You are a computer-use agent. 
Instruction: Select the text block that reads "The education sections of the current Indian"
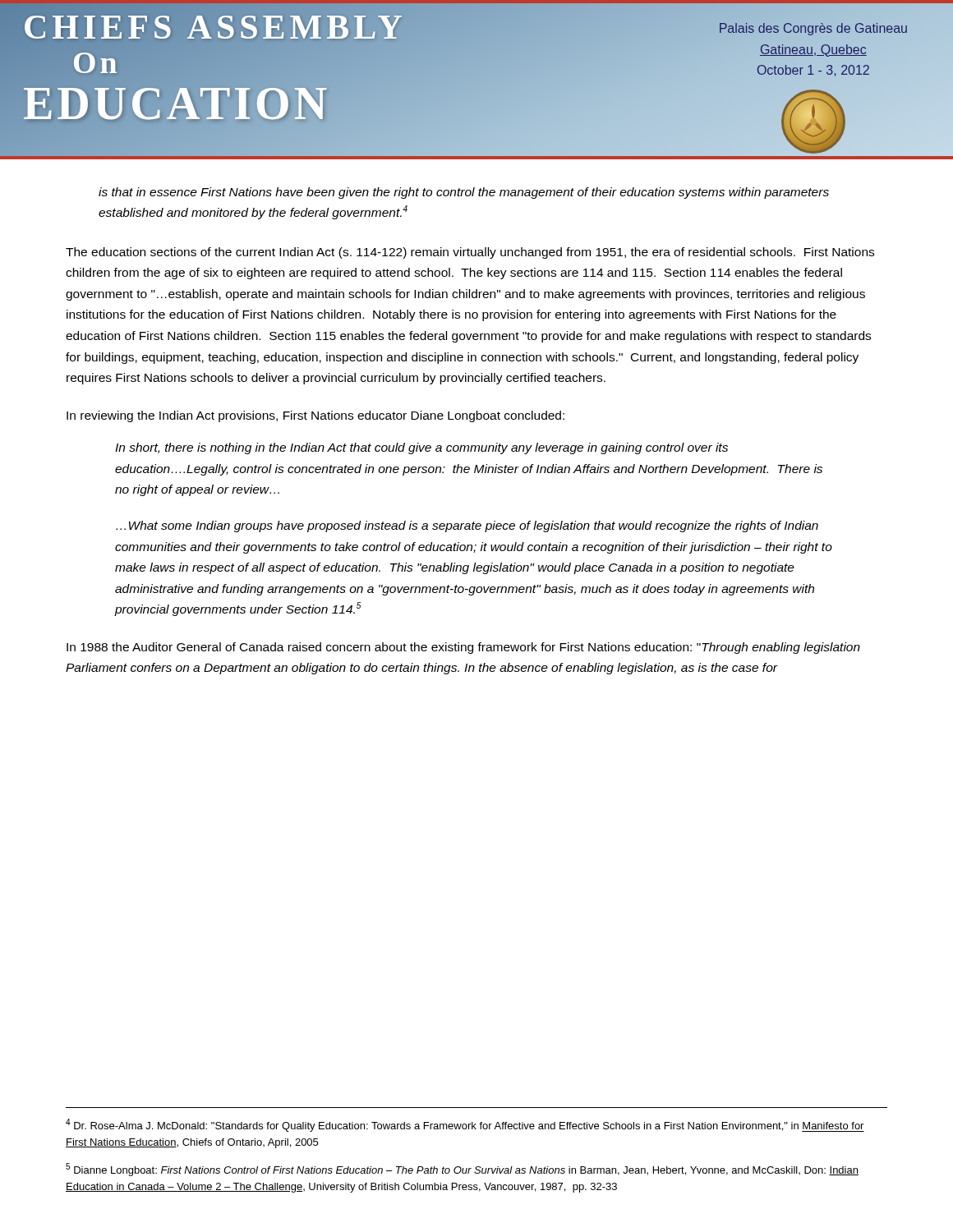[470, 315]
